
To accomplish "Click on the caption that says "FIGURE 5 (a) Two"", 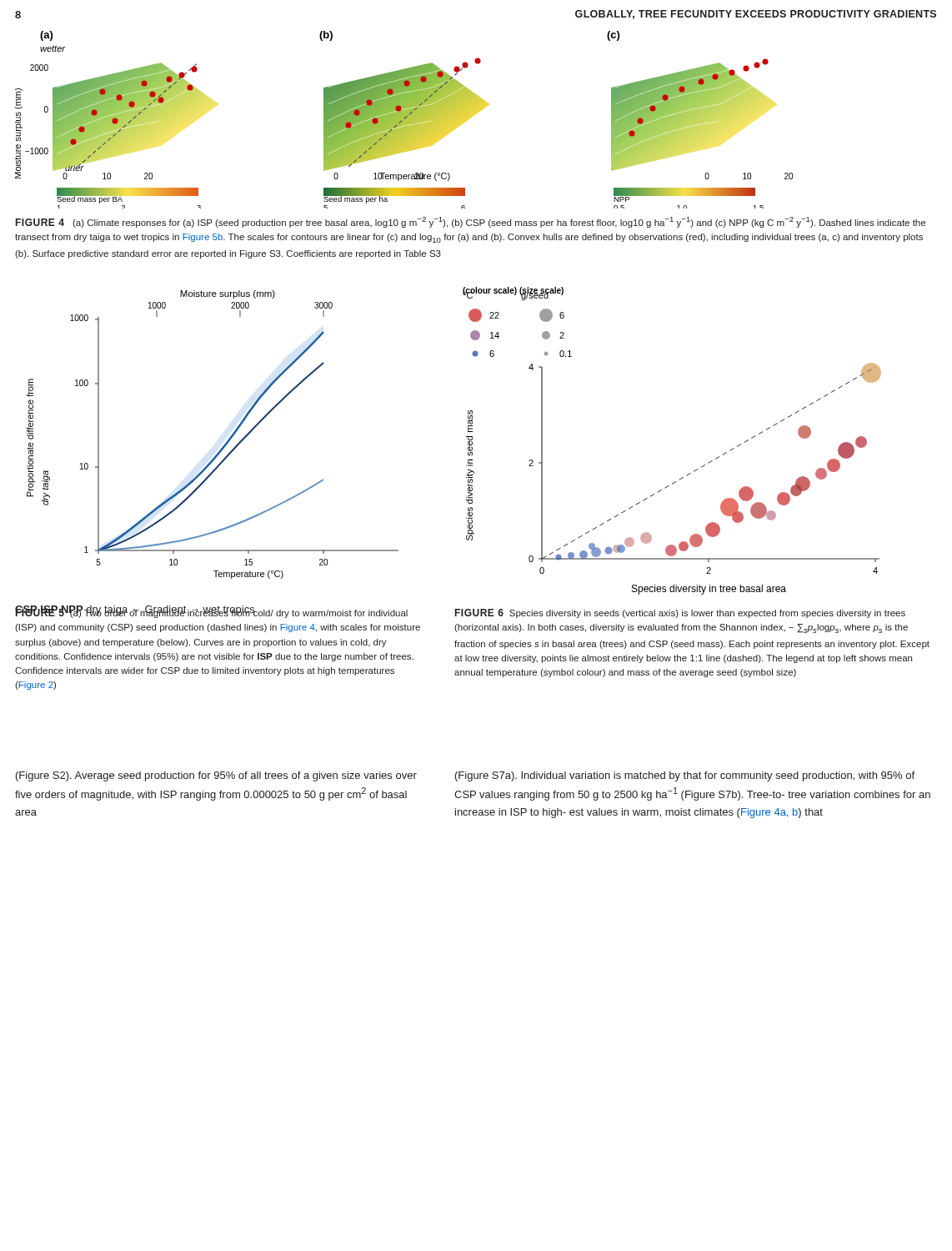I will pos(218,649).
